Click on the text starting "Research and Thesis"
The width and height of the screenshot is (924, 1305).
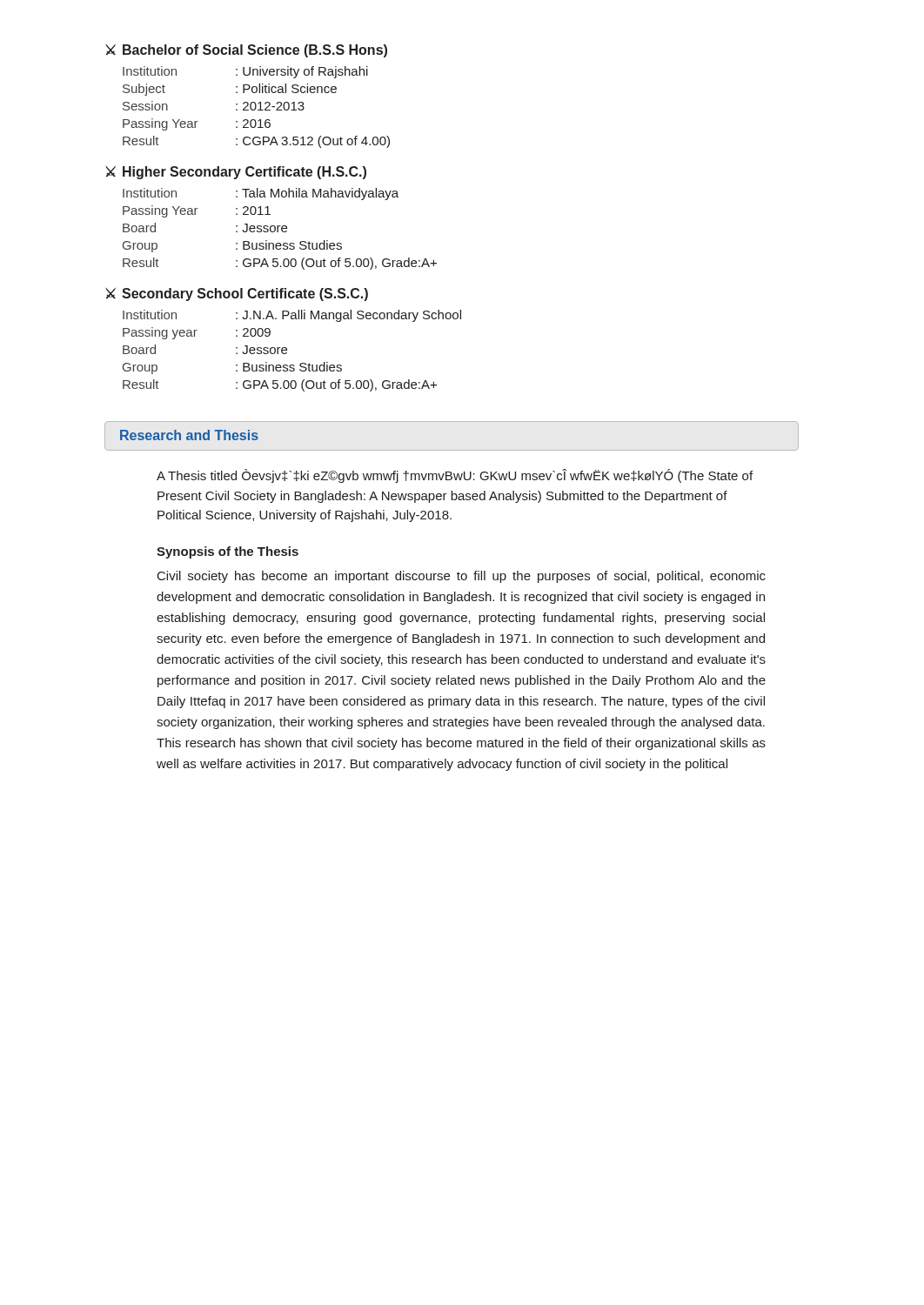189,435
